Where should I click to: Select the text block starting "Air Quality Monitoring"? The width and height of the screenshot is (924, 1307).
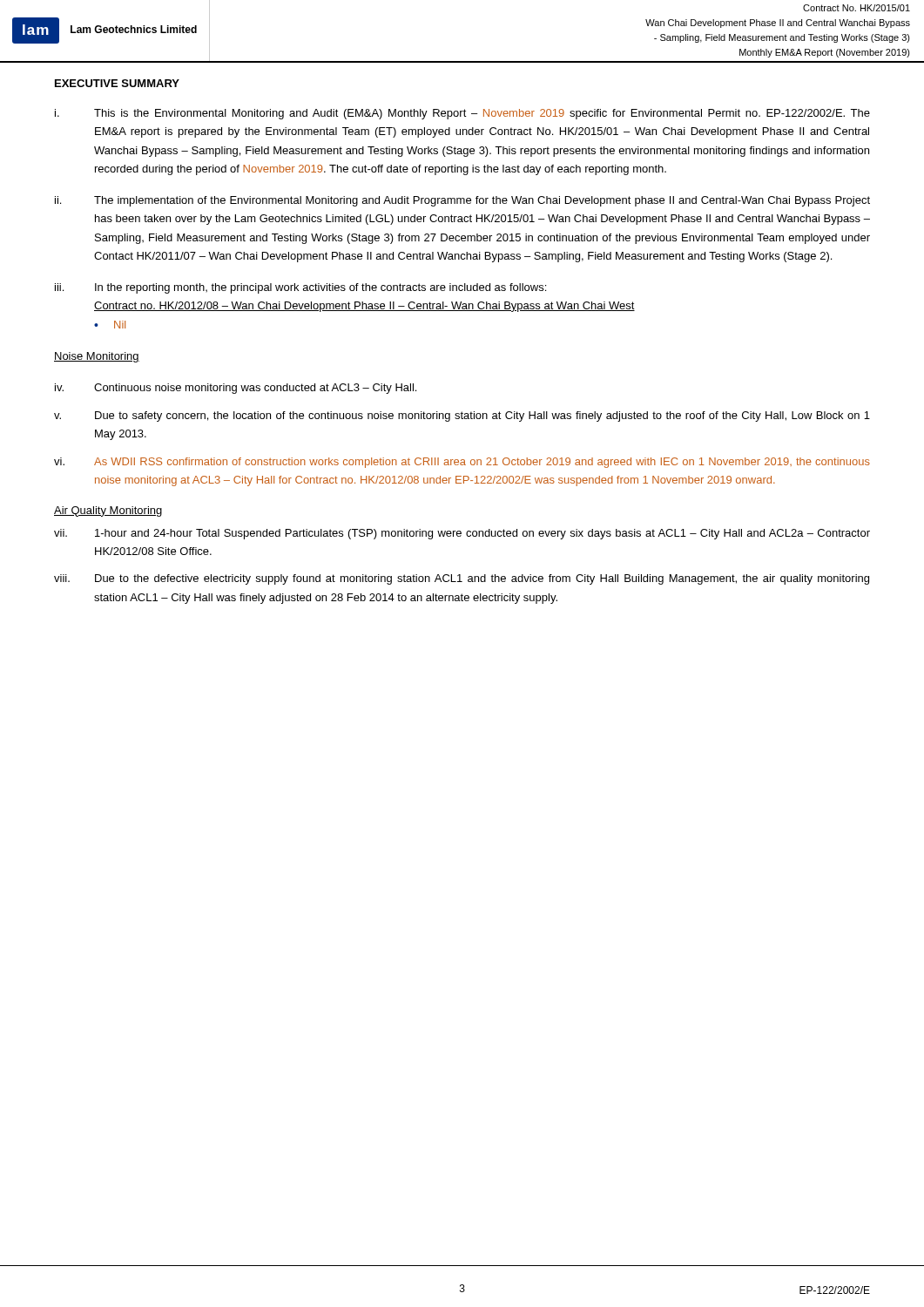pyautogui.click(x=108, y=510)
